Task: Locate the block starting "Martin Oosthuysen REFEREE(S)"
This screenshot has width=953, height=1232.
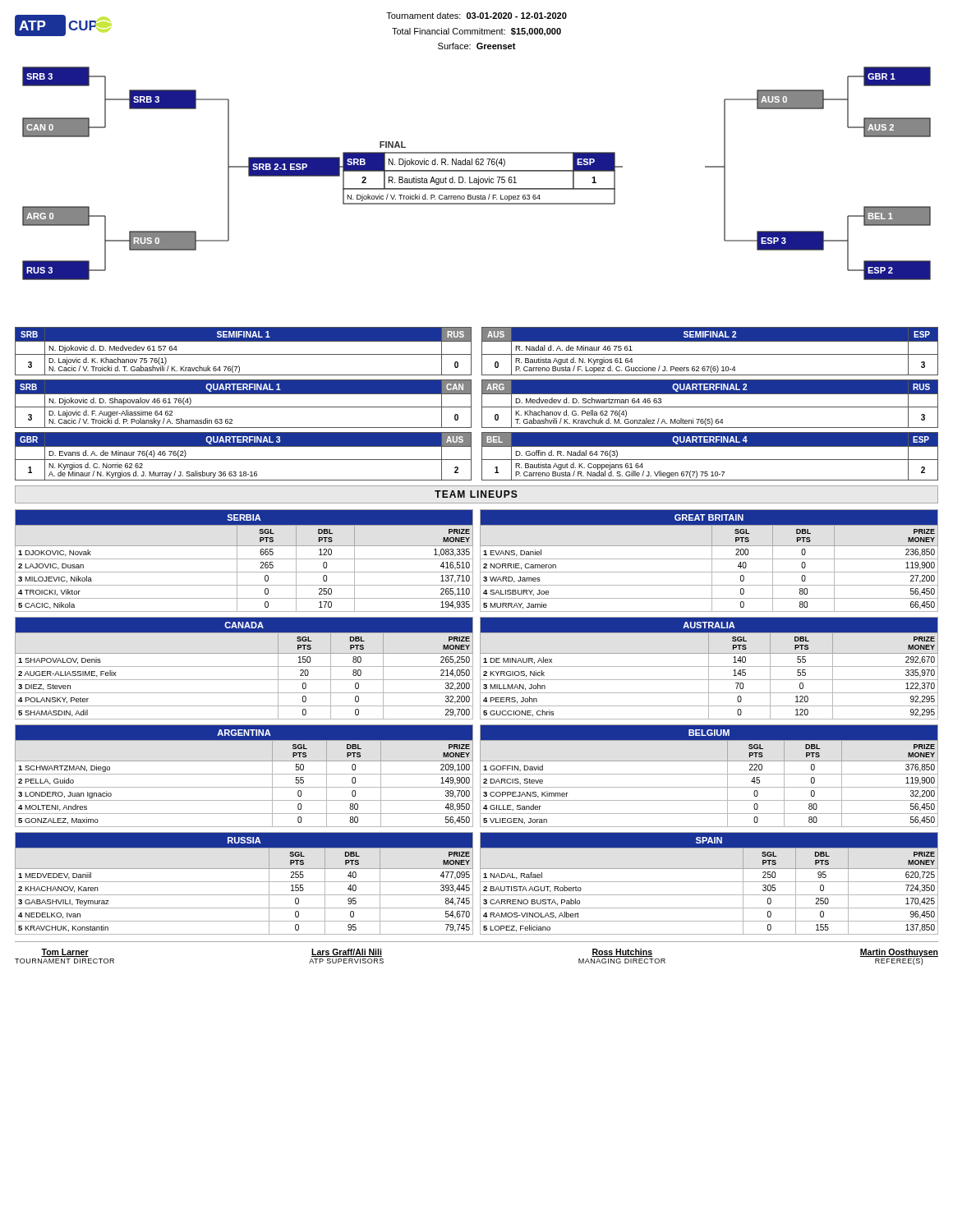Action: pyautogui.click(x=899, y=956)
